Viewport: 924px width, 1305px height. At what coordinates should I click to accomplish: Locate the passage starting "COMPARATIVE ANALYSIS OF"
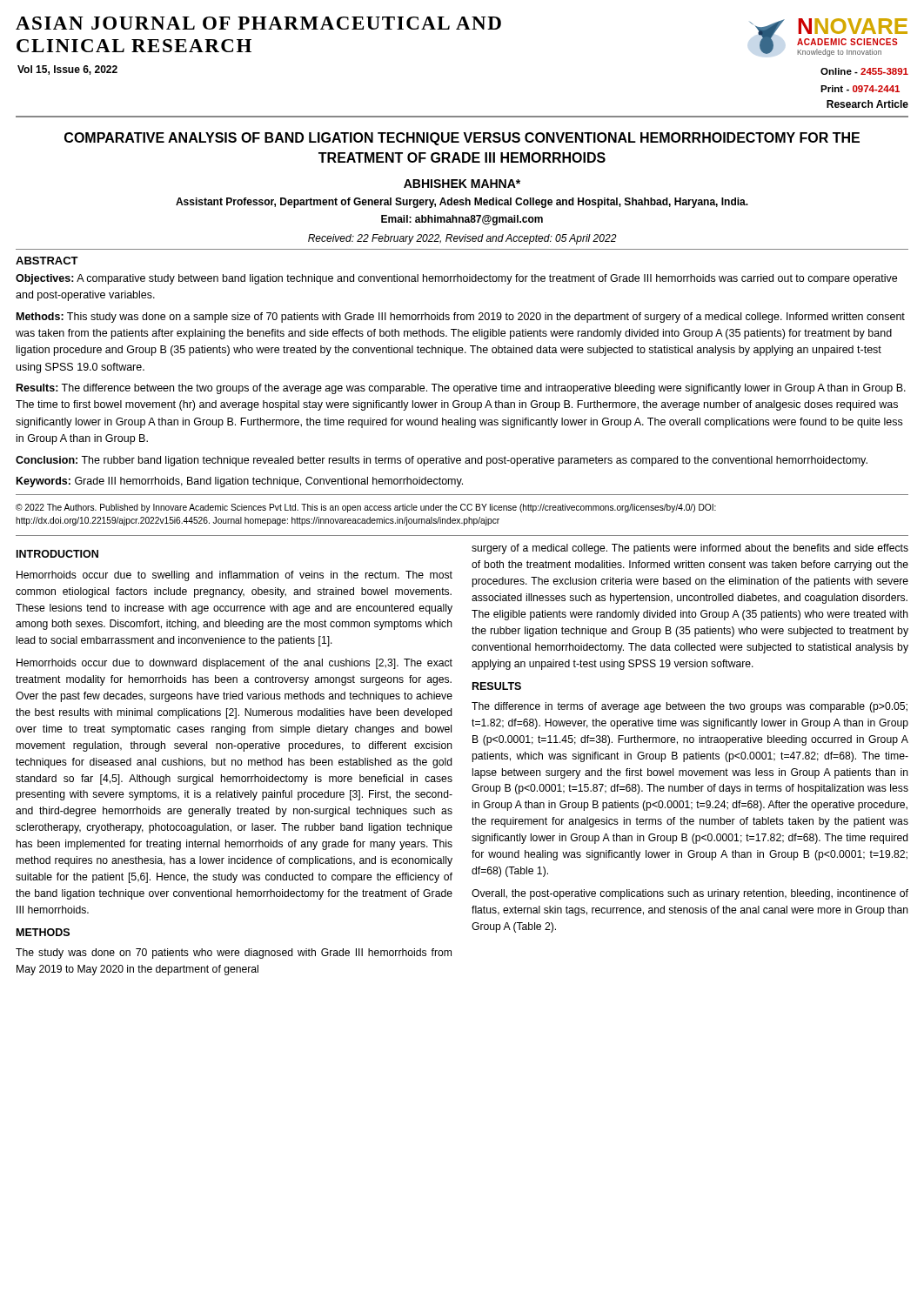tap(462, 148)
